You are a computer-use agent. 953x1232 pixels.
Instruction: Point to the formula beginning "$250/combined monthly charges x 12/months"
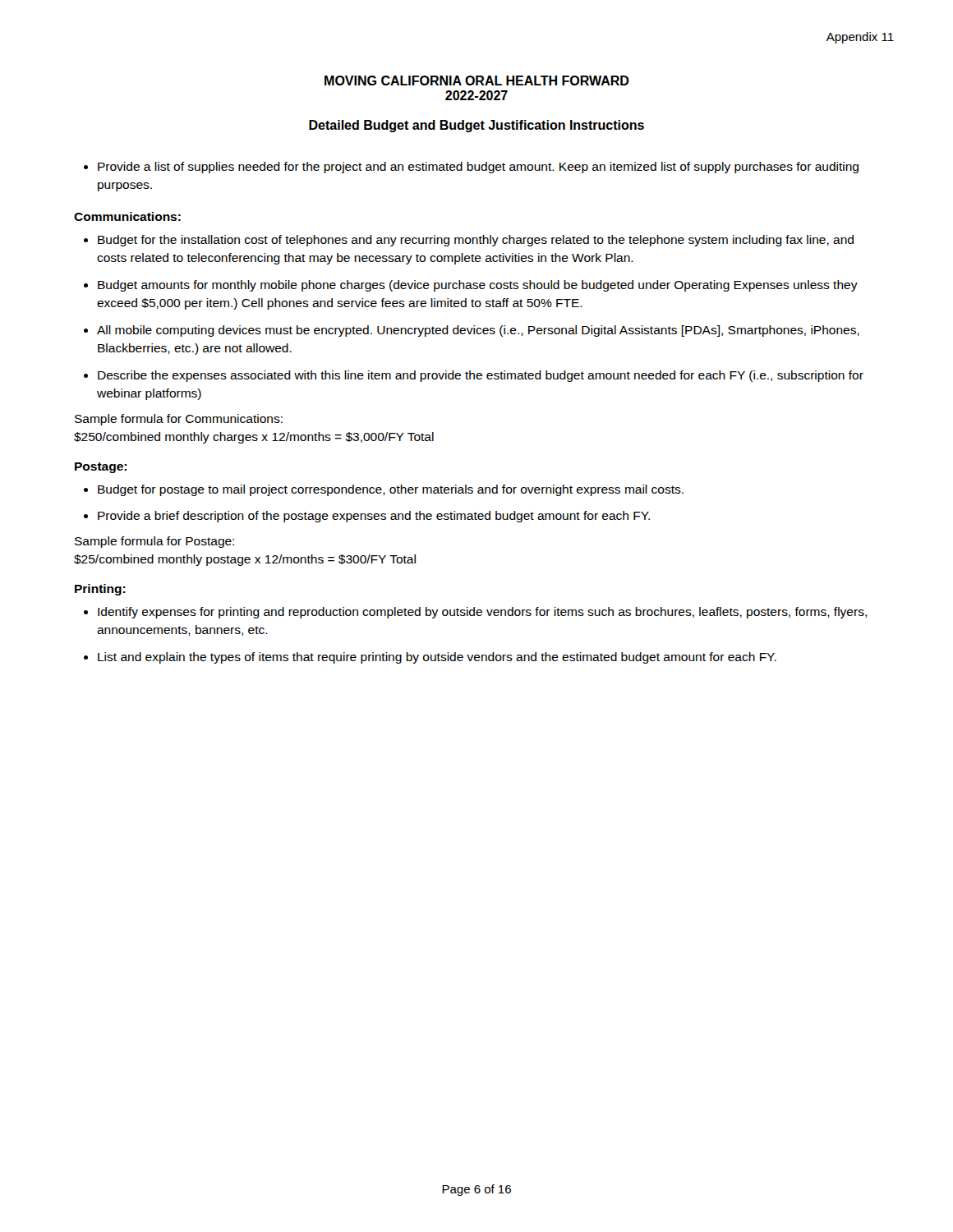point(254,436)
